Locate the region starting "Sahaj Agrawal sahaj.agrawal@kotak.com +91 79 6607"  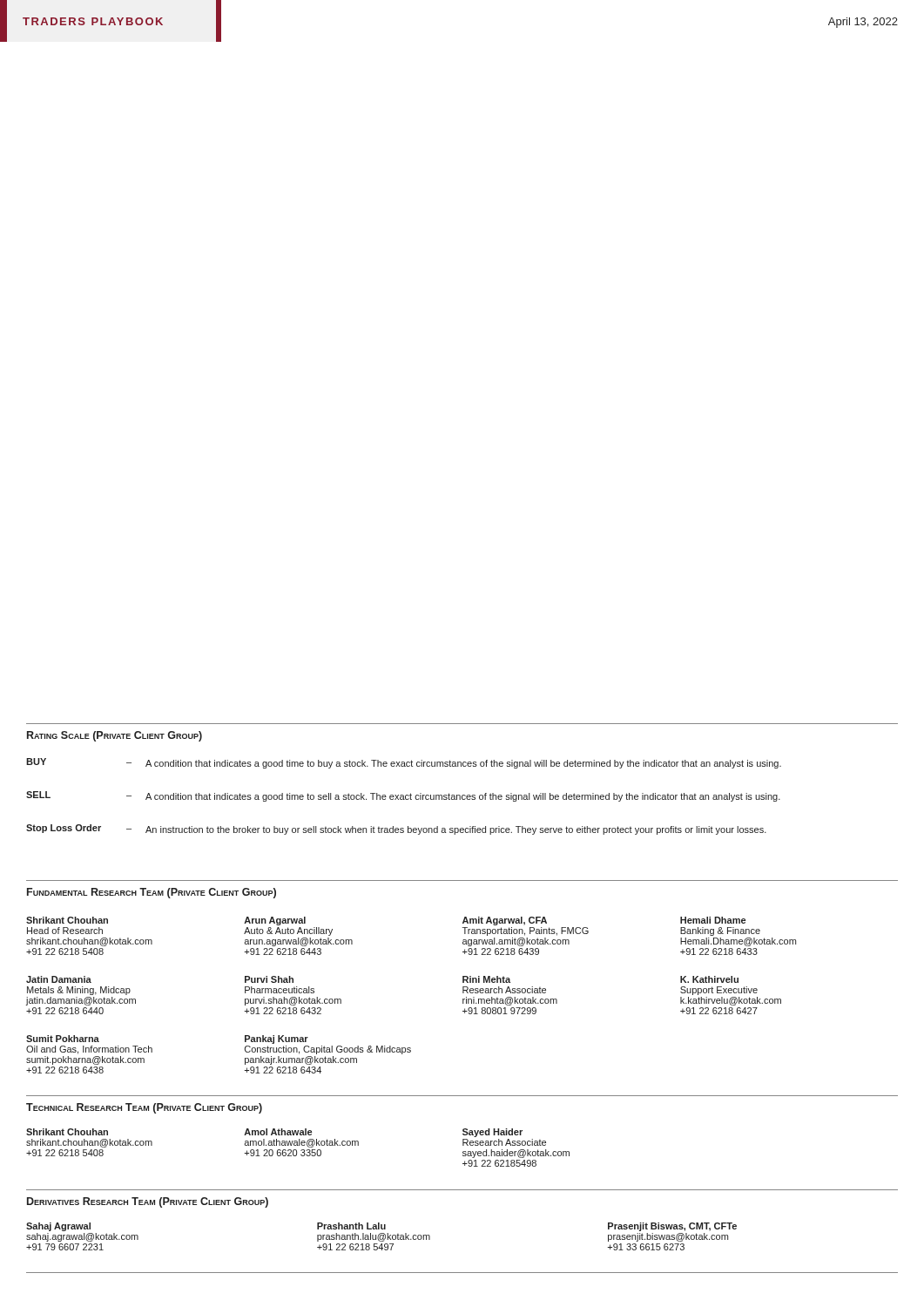[x=58, y=1227]
